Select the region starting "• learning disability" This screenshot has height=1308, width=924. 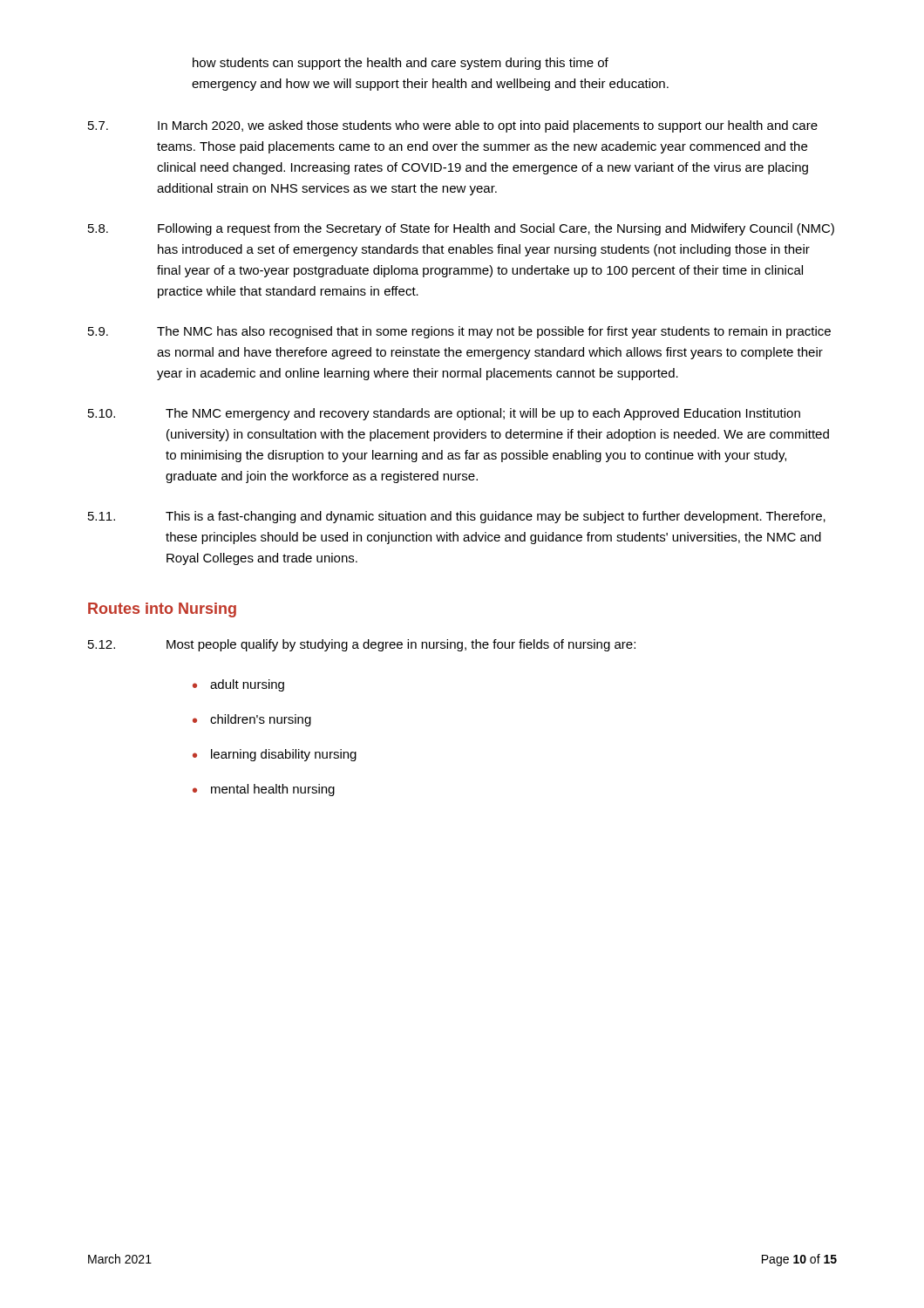point(274,755)
